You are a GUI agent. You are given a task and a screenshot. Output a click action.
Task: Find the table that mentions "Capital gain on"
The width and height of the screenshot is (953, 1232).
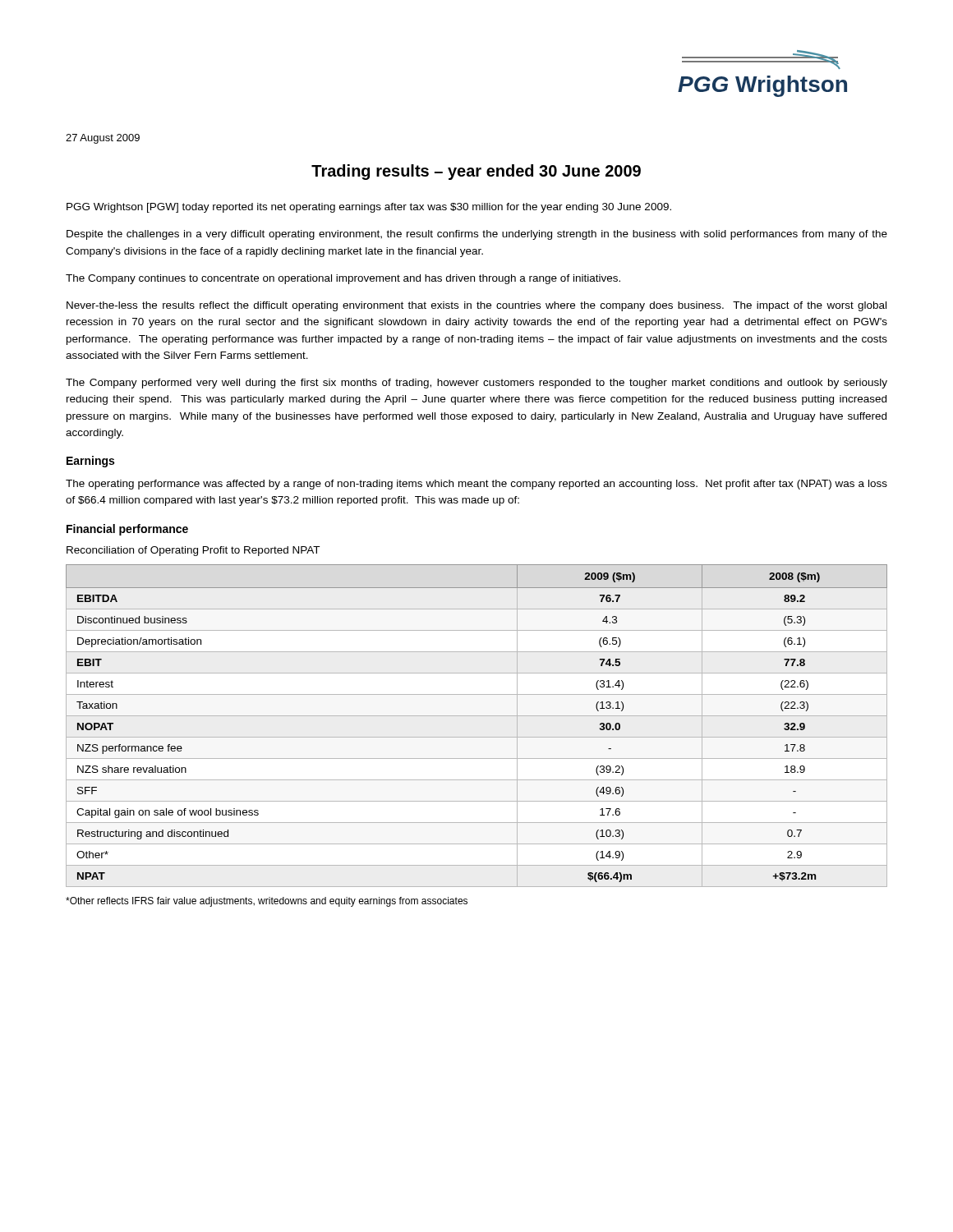click(x=476, y=725)
